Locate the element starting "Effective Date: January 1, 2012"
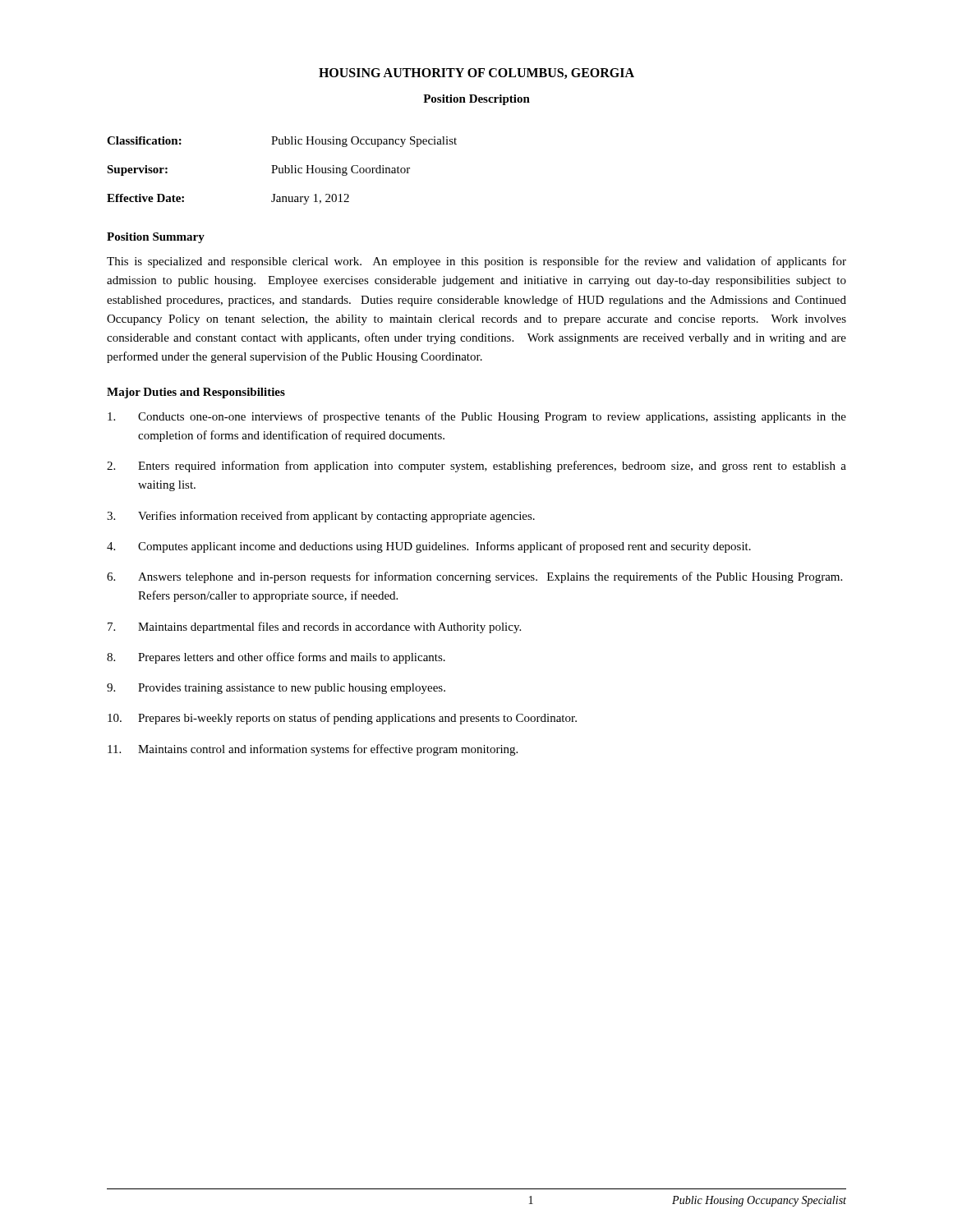The width and height of the screenshot is (953, 1232). click(x=135, y=199)
